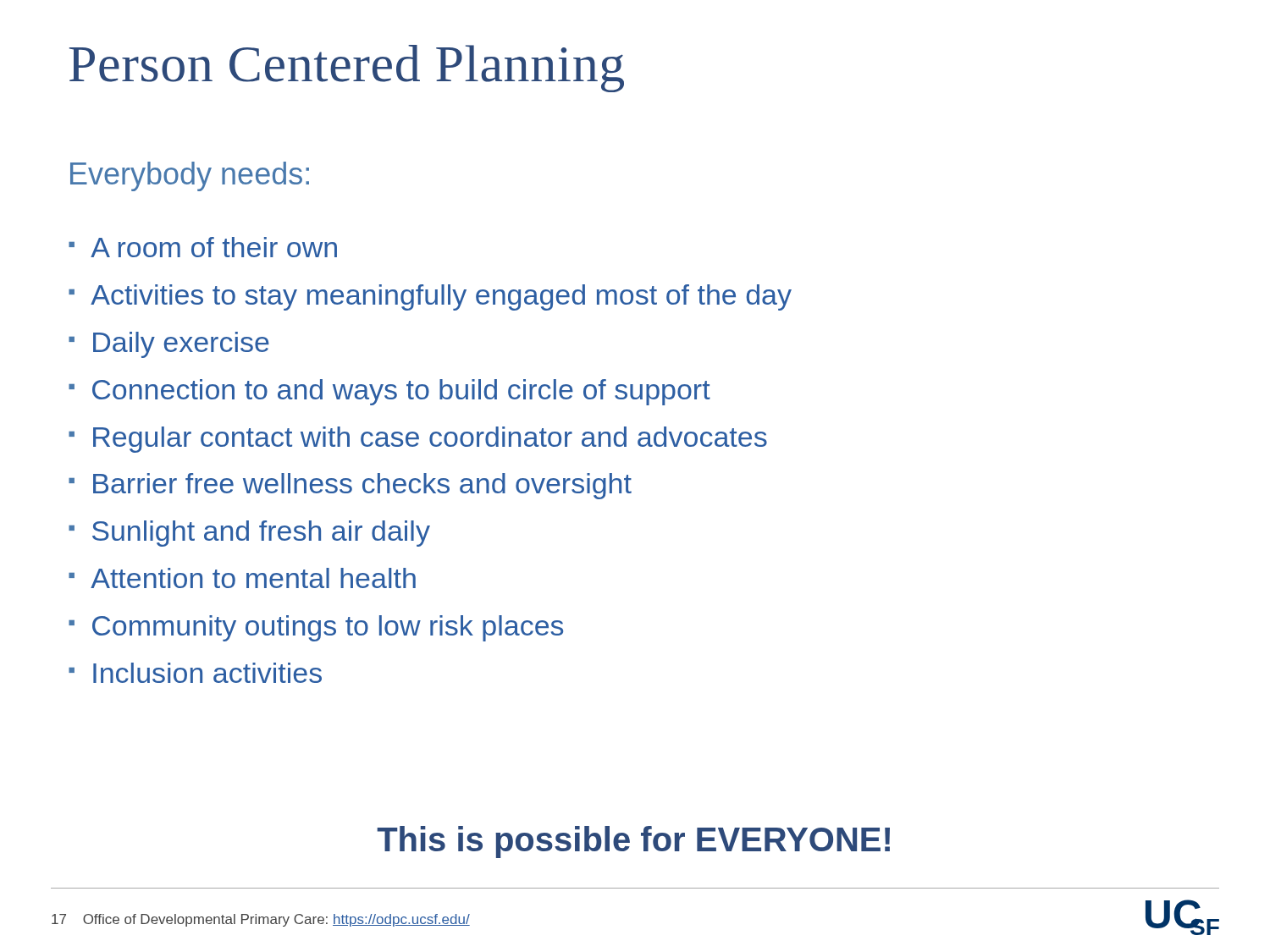Find the passage starting "▪ Sunlight and fresh air daily"
Image resolution: width=1270 pixels, height=952 pixels.
coord(249,532)
